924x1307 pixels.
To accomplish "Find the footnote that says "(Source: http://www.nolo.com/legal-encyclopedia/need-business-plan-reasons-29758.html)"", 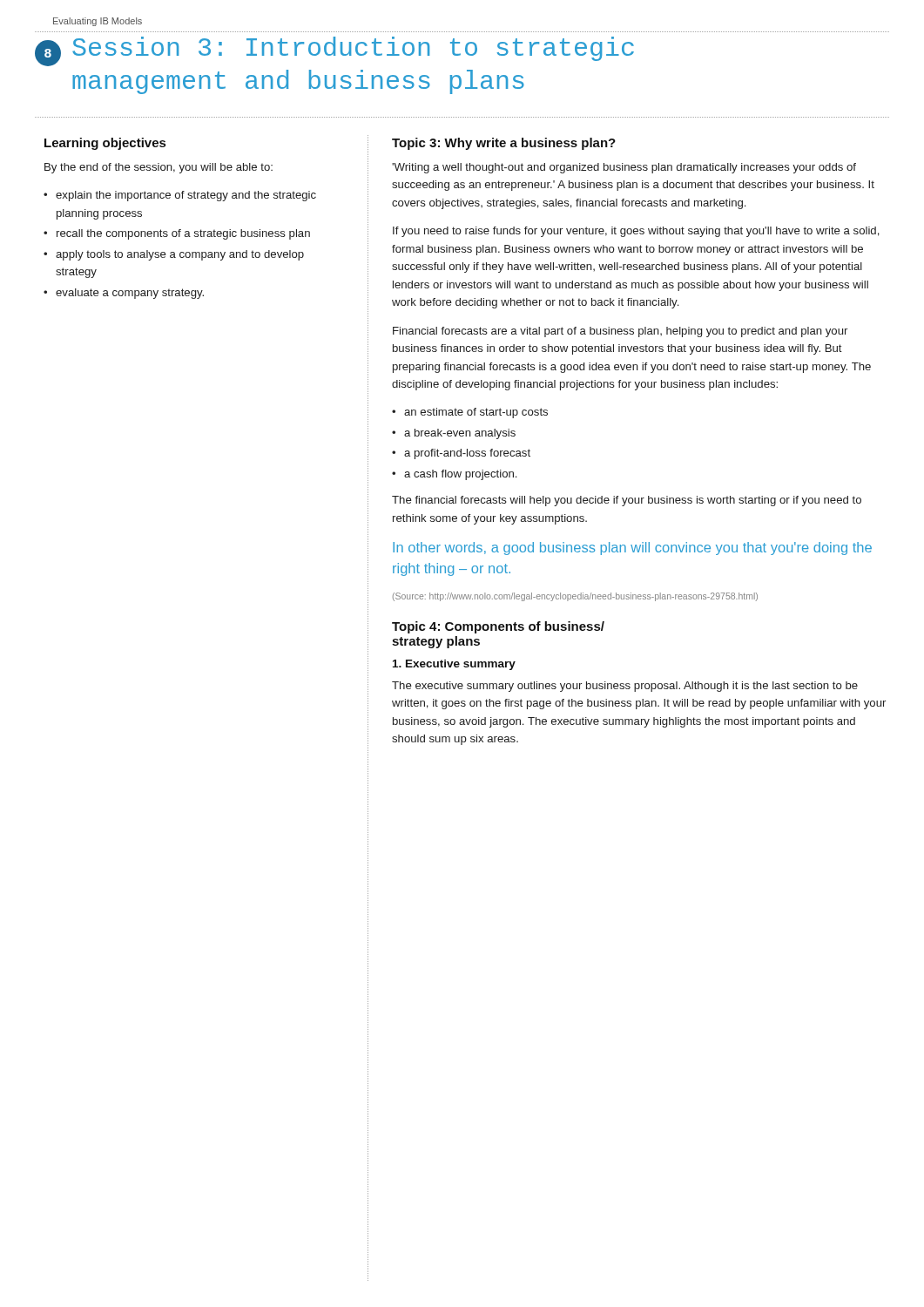I will tap(575, 596).
